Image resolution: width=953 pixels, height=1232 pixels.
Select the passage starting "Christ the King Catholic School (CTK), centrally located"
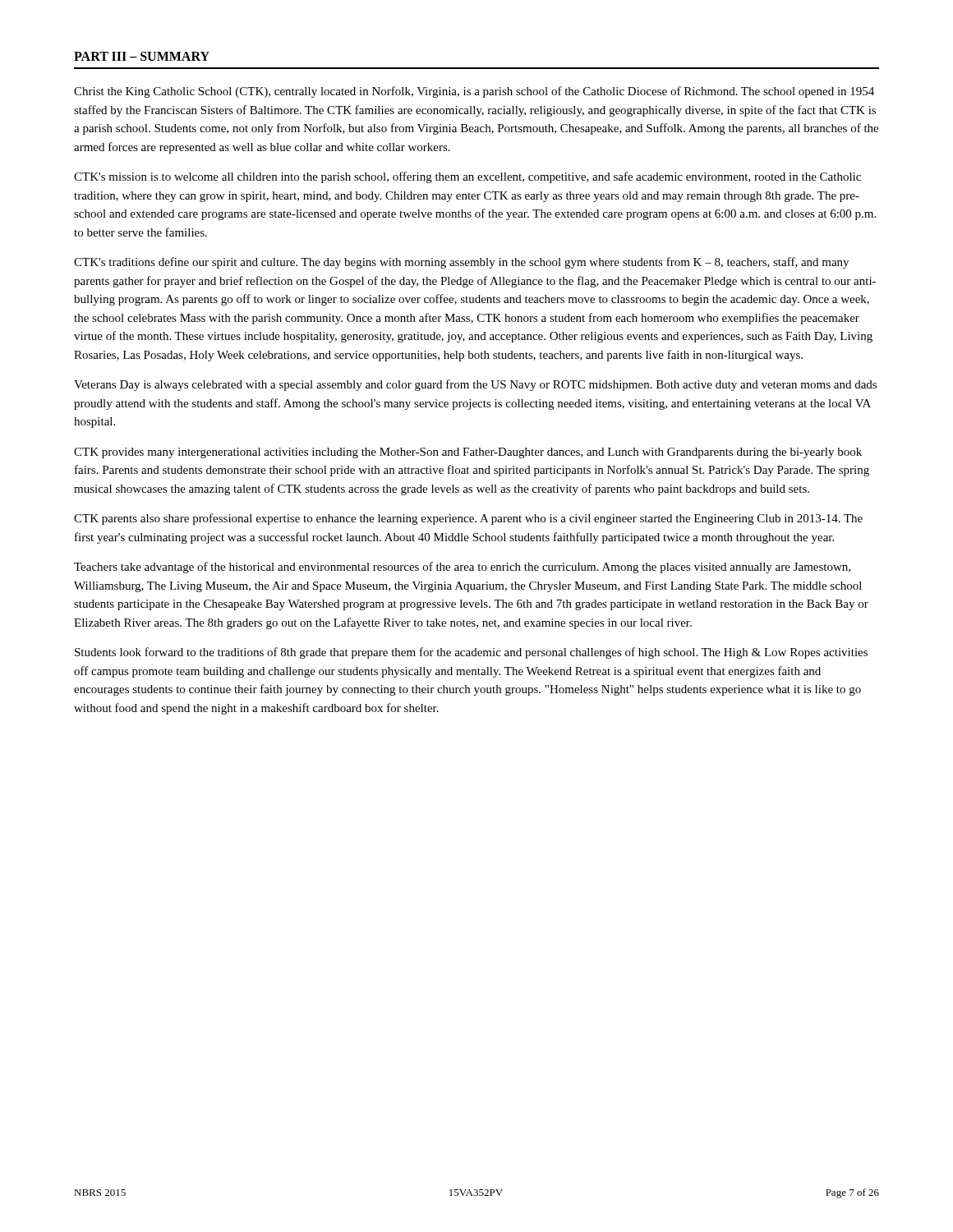pos(476,119)
